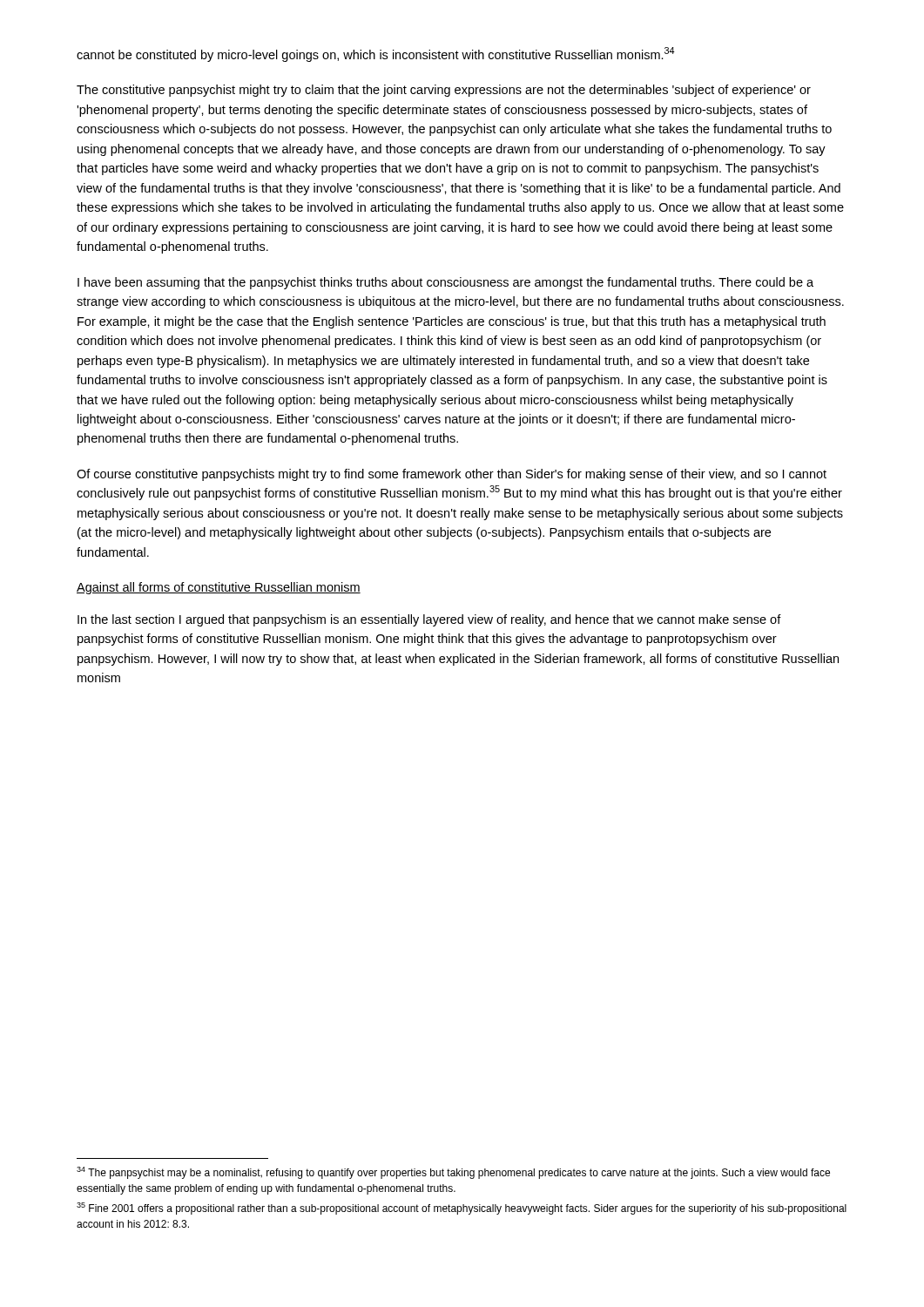Locate the element starting "I have been assuming that"

(461, 360)
